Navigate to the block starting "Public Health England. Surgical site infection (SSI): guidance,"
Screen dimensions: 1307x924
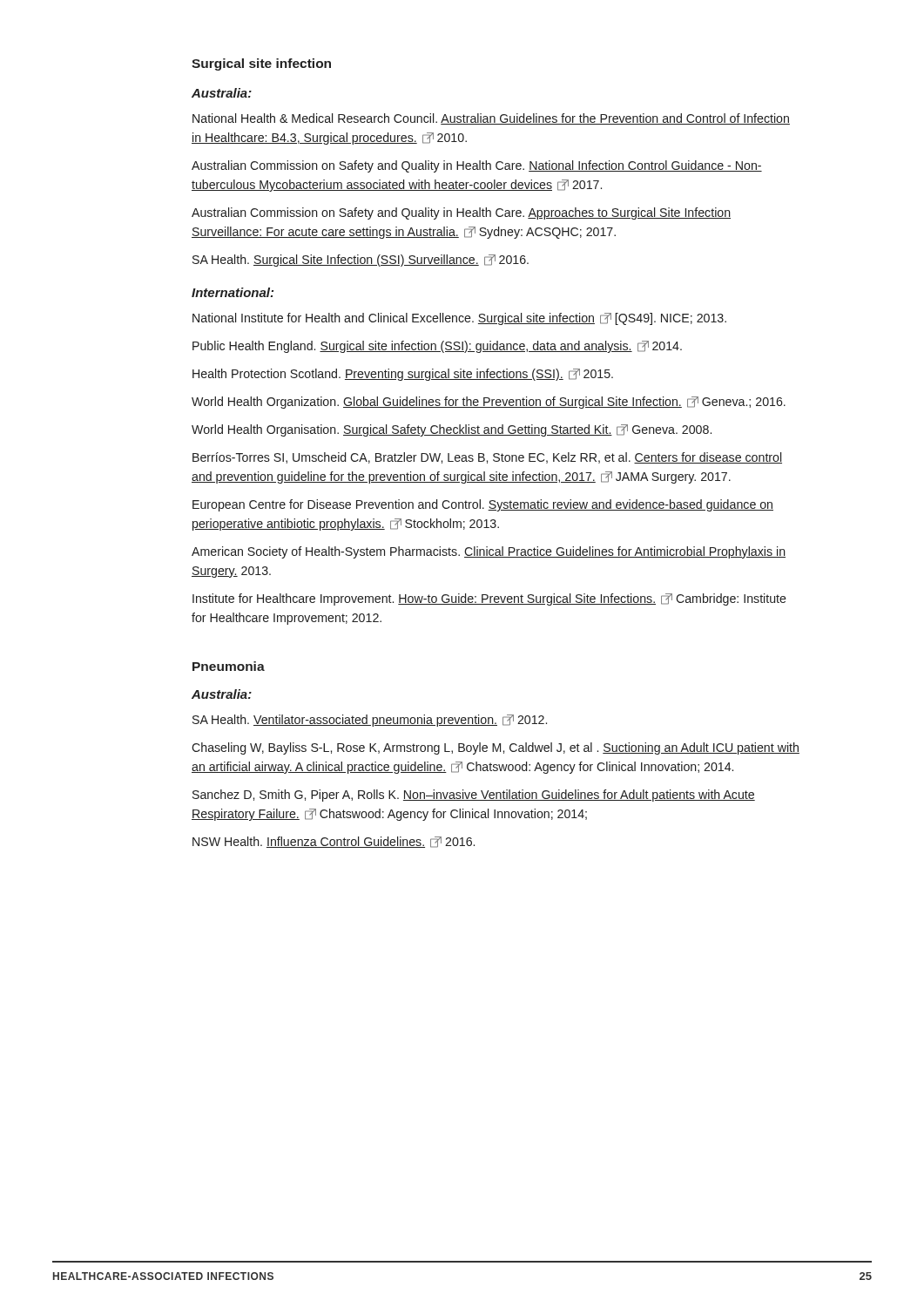[437, 346]
